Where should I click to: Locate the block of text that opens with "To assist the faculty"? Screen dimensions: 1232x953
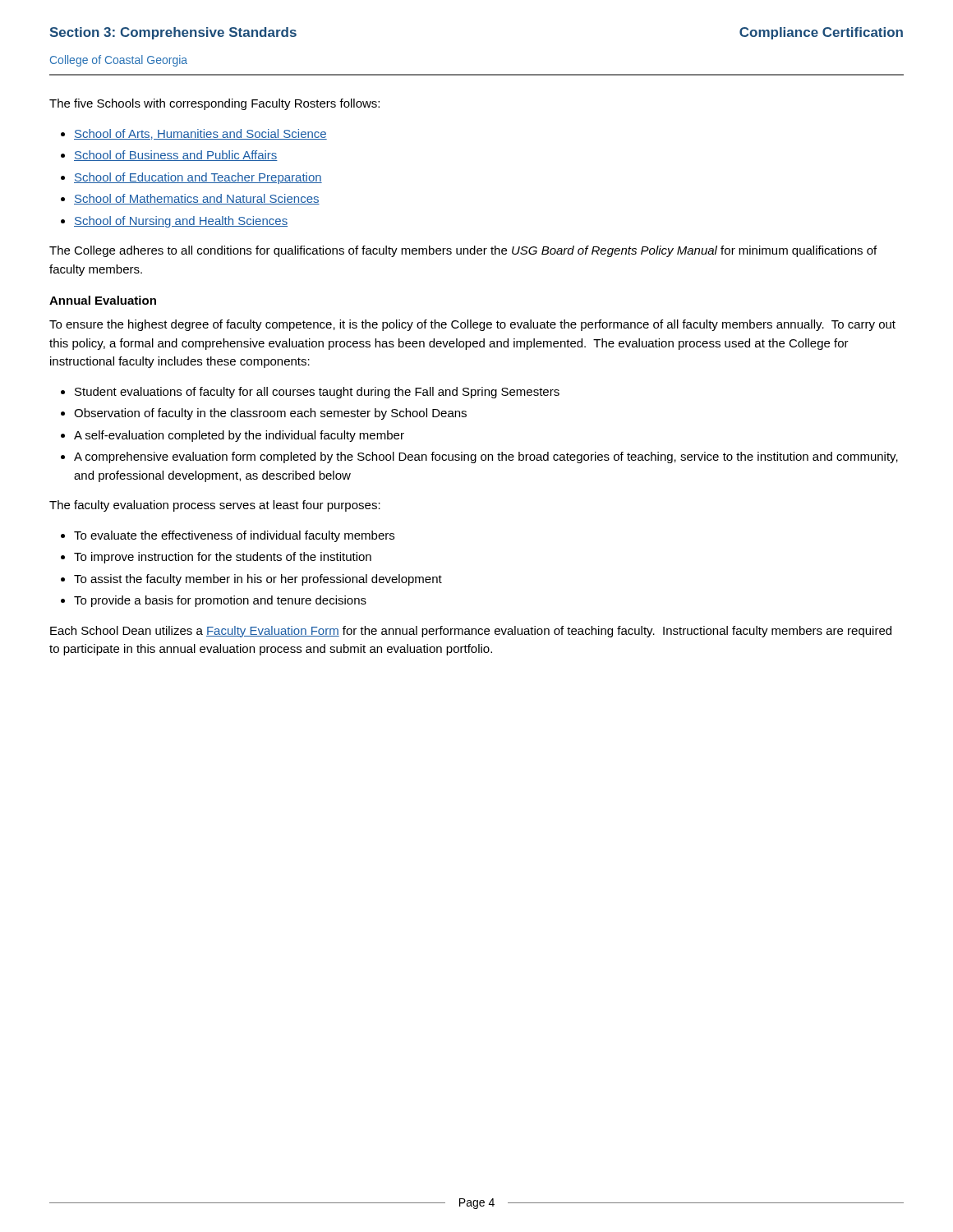[x=258, y=578]
